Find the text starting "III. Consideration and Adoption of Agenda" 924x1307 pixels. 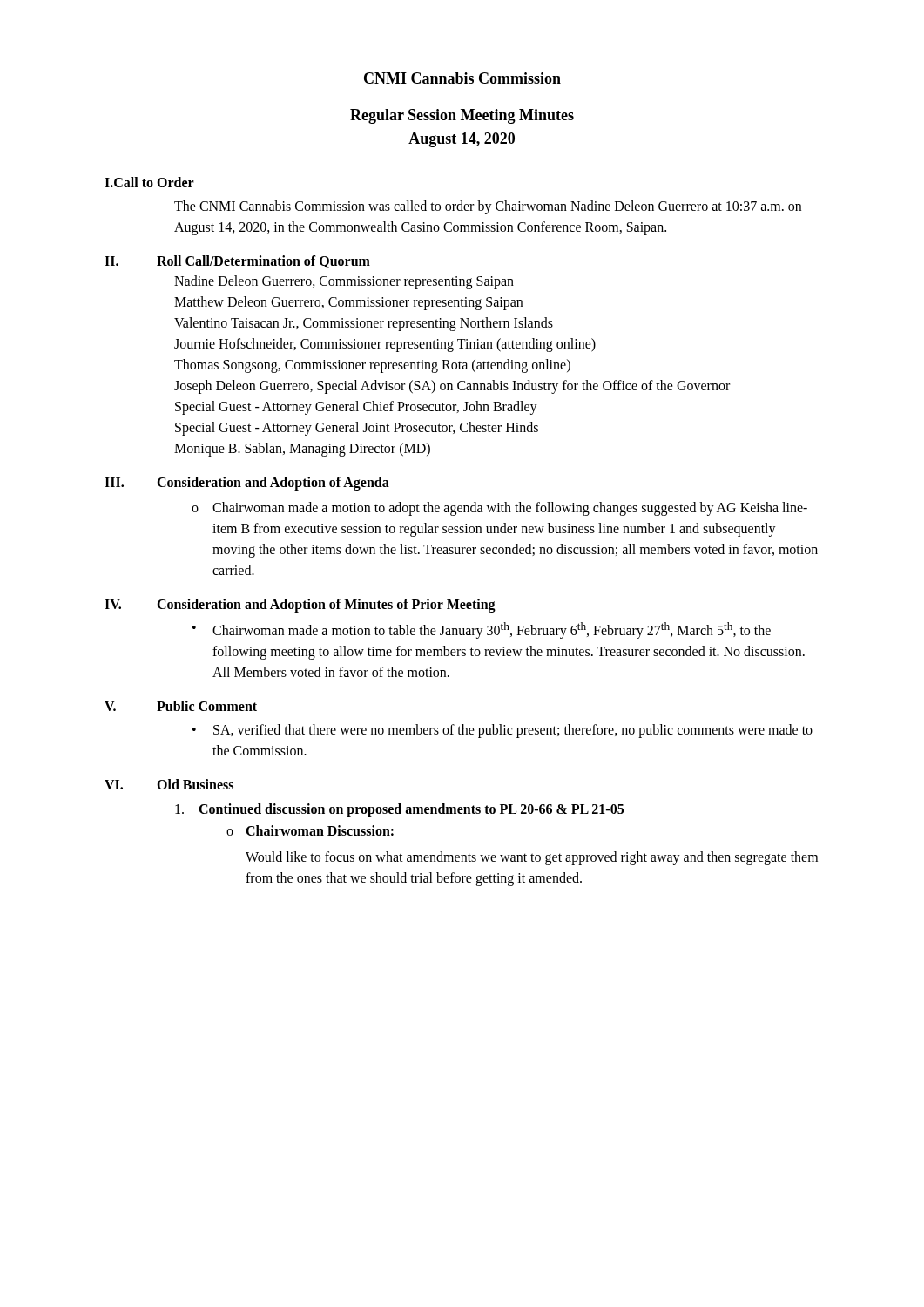click(247, 483)
